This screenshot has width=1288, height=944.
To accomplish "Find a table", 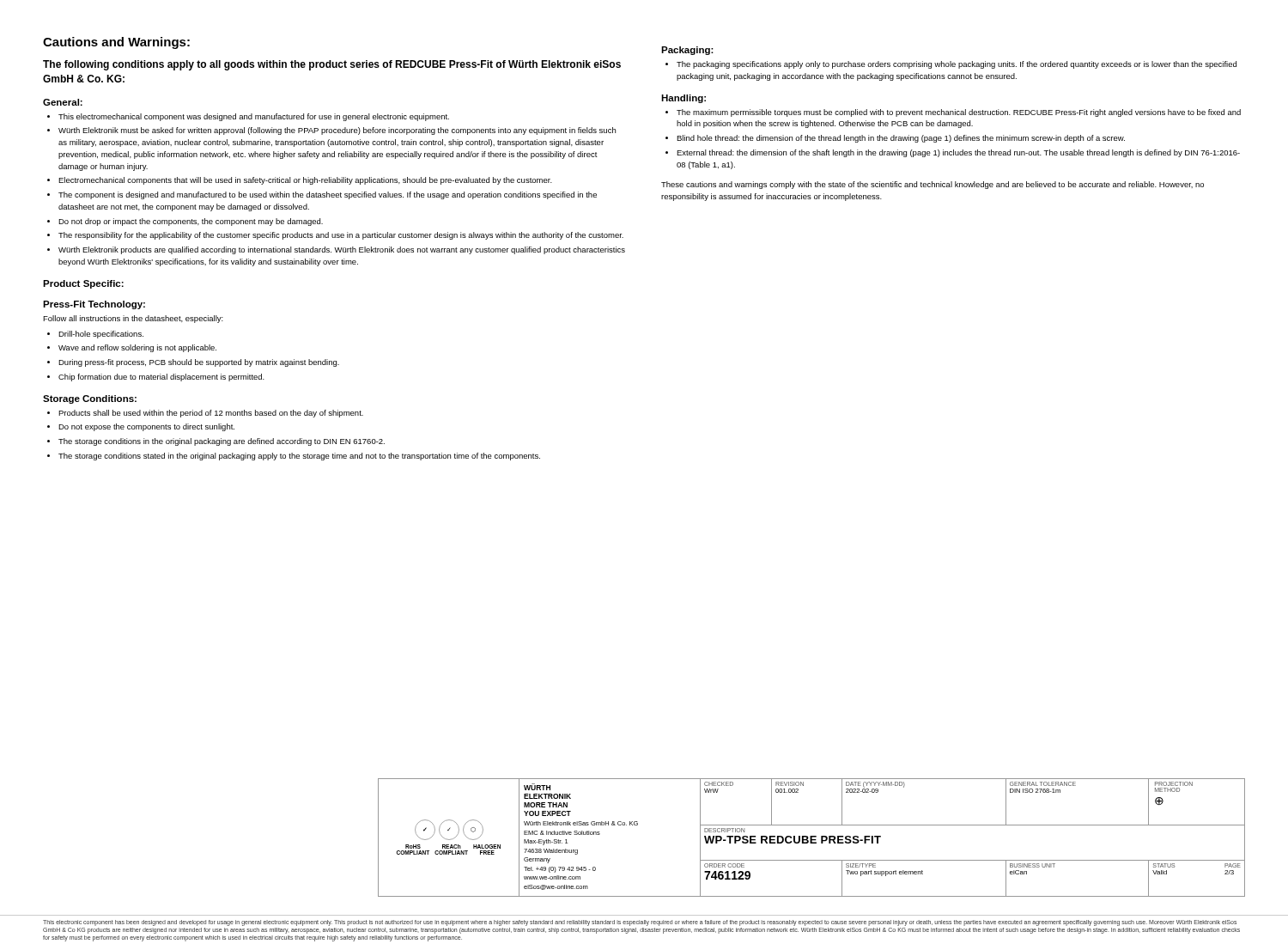I will [x=811, y=838].
